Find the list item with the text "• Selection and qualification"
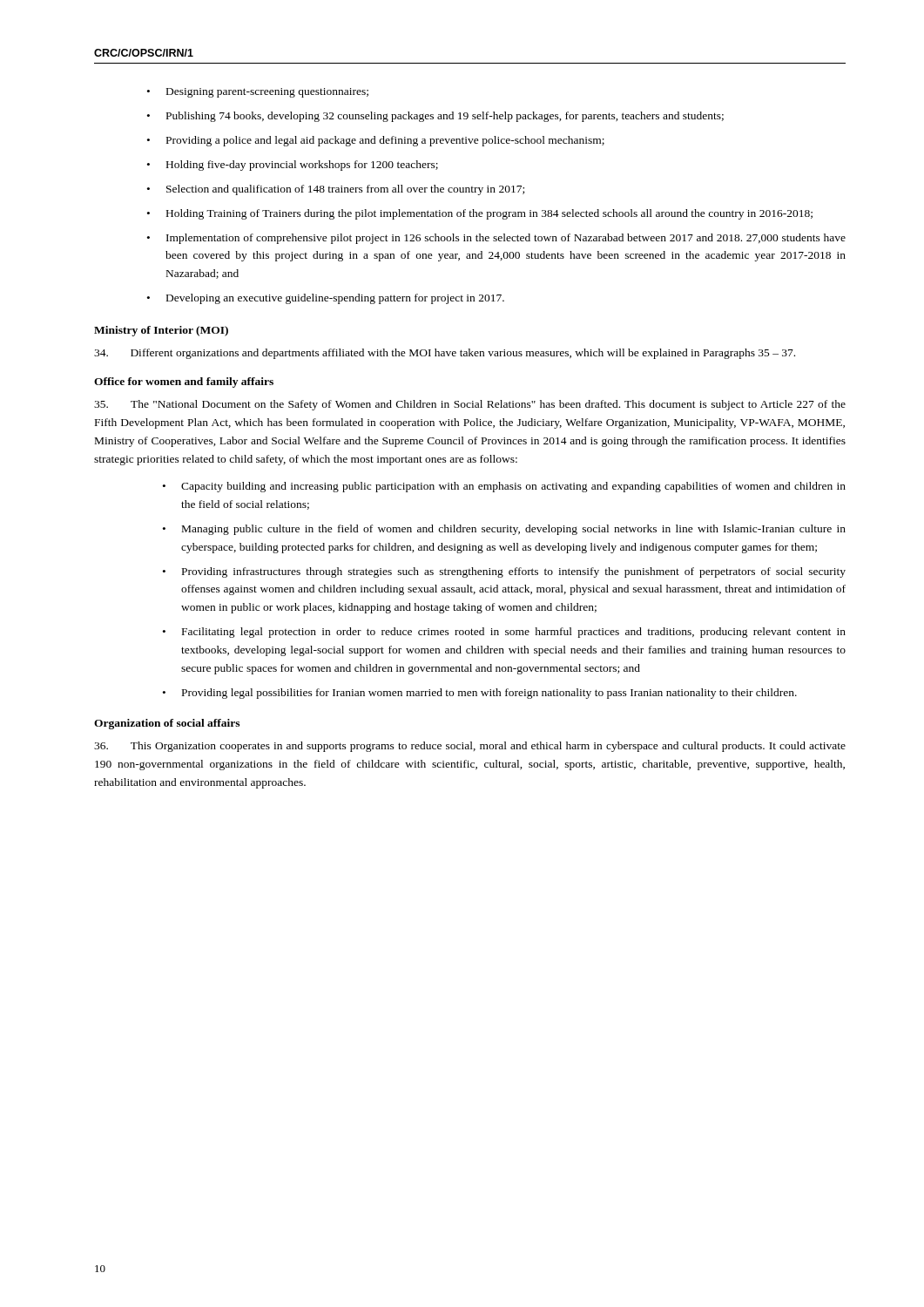 [x=496, y=189]
